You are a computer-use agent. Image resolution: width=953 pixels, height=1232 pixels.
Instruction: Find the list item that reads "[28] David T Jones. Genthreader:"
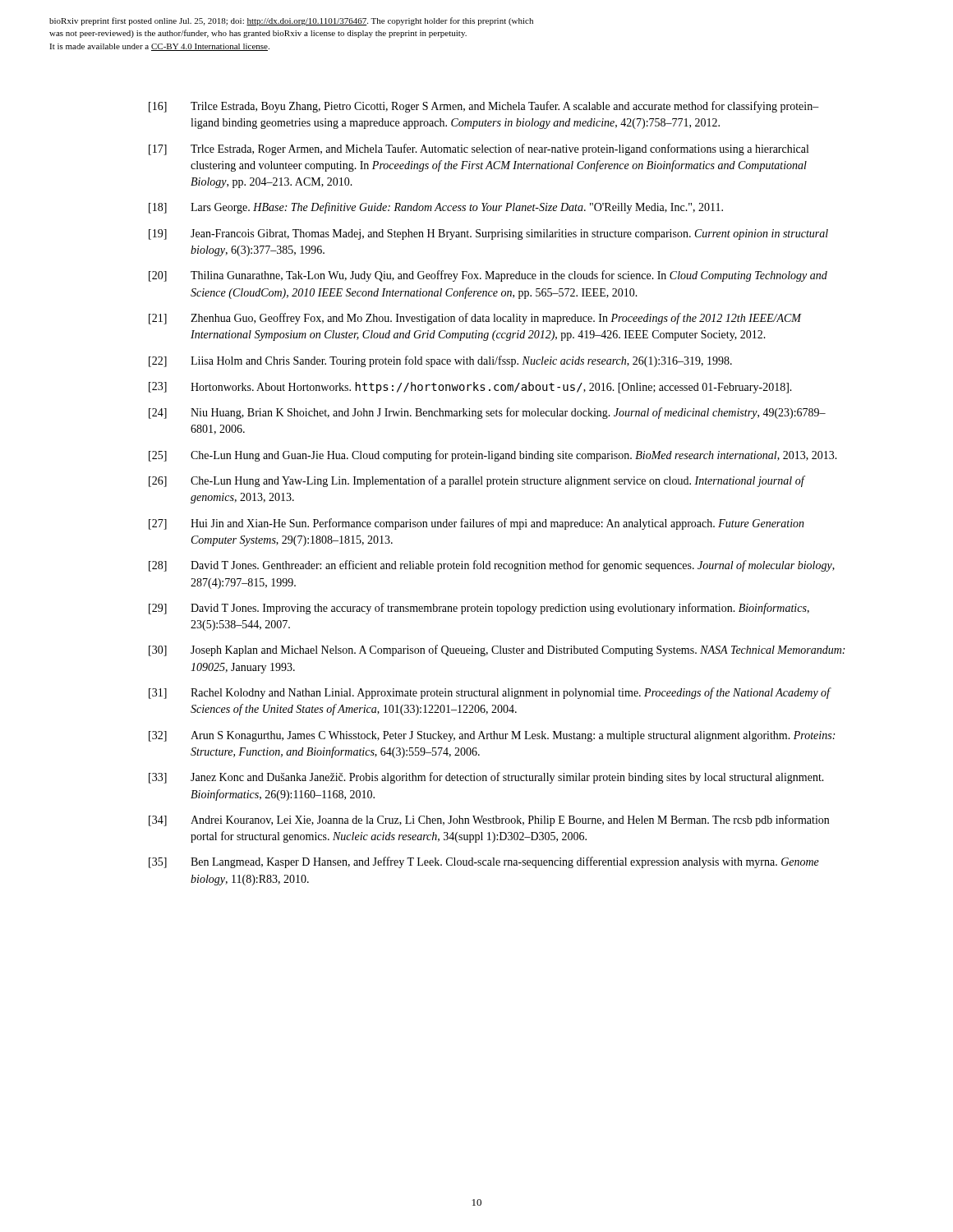(497, 575)
